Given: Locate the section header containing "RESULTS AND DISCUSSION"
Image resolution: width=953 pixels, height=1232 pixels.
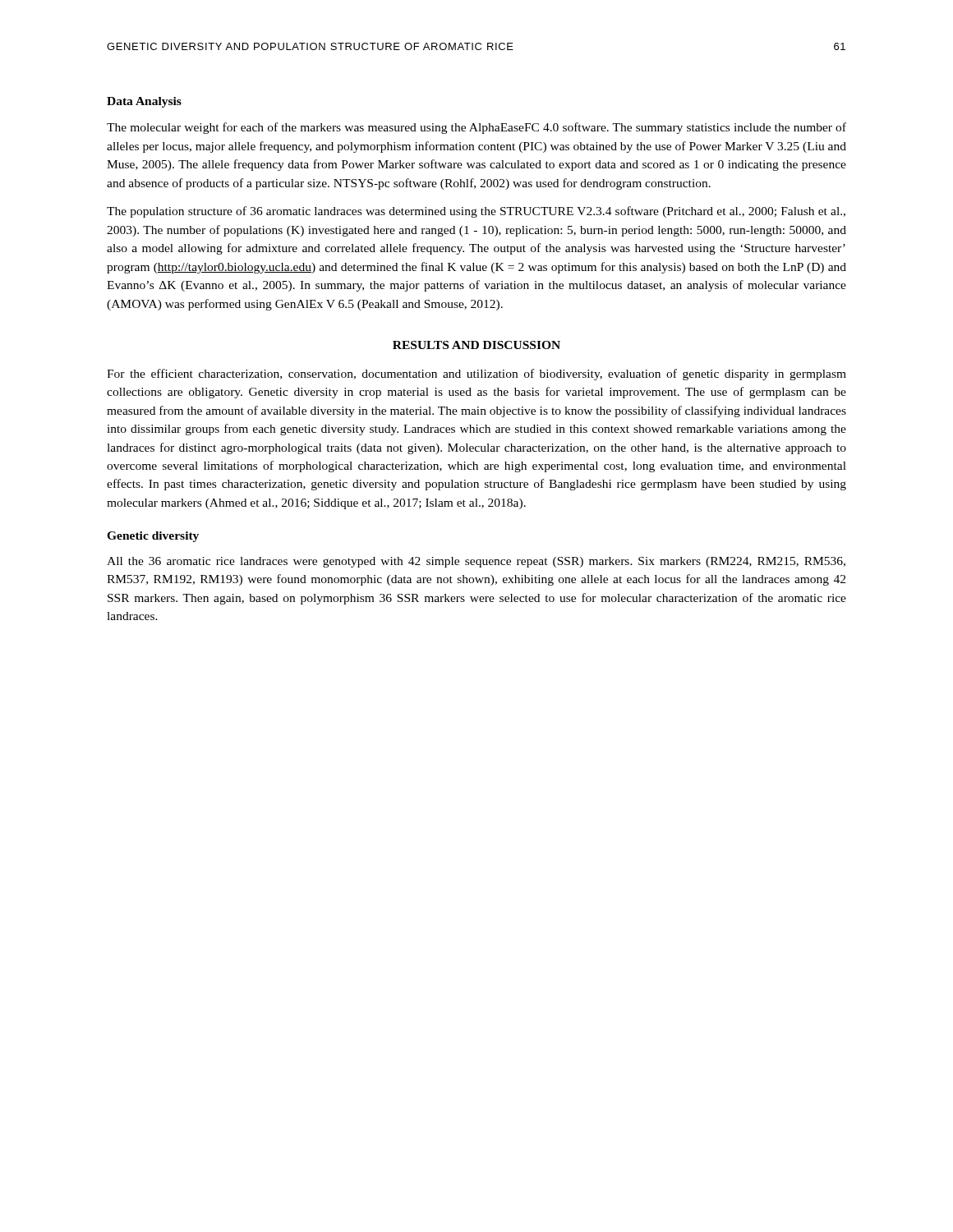Looking at the screenshot, I should pos(476,345).
